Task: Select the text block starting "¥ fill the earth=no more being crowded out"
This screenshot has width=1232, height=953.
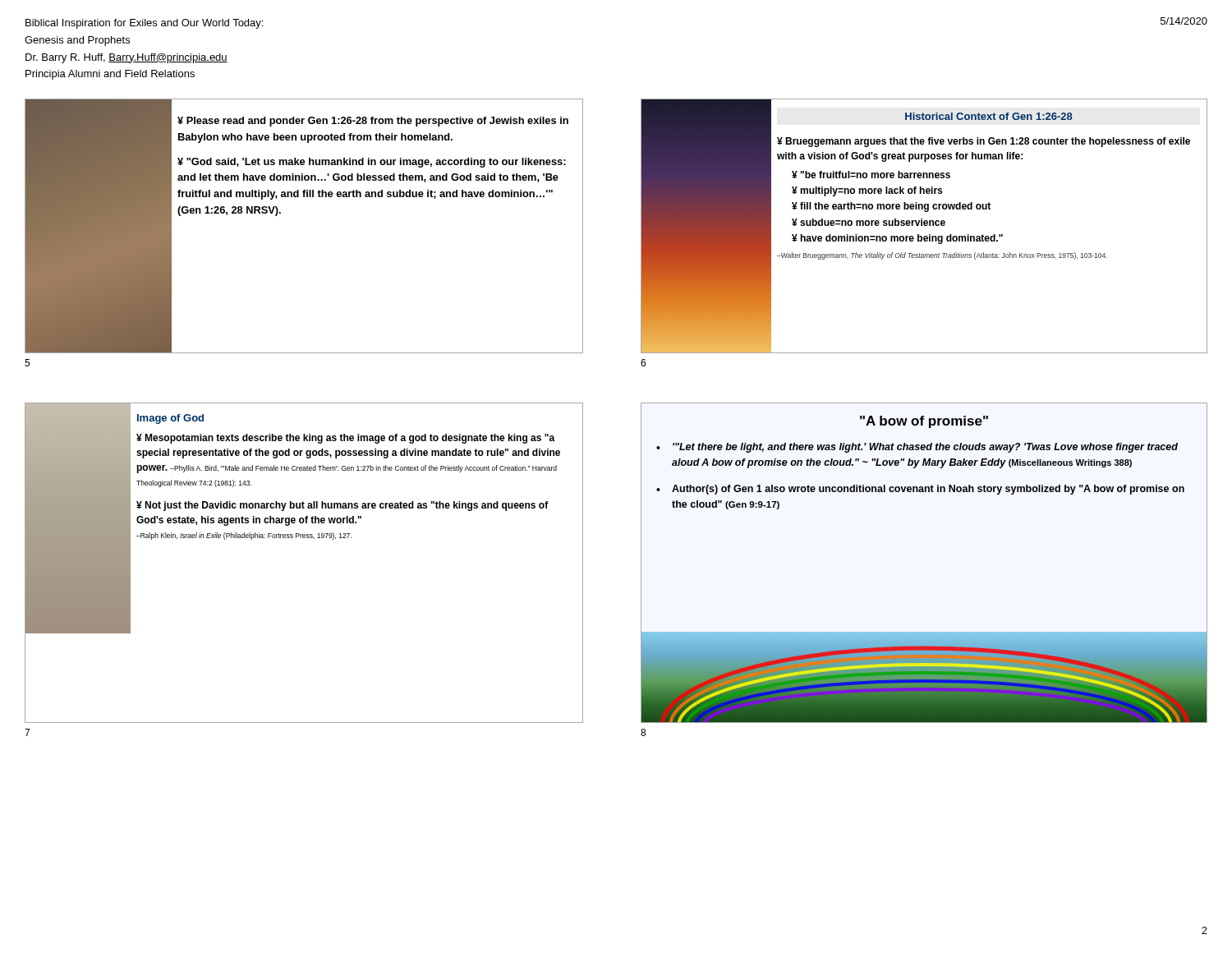Action: click(891, 207)
